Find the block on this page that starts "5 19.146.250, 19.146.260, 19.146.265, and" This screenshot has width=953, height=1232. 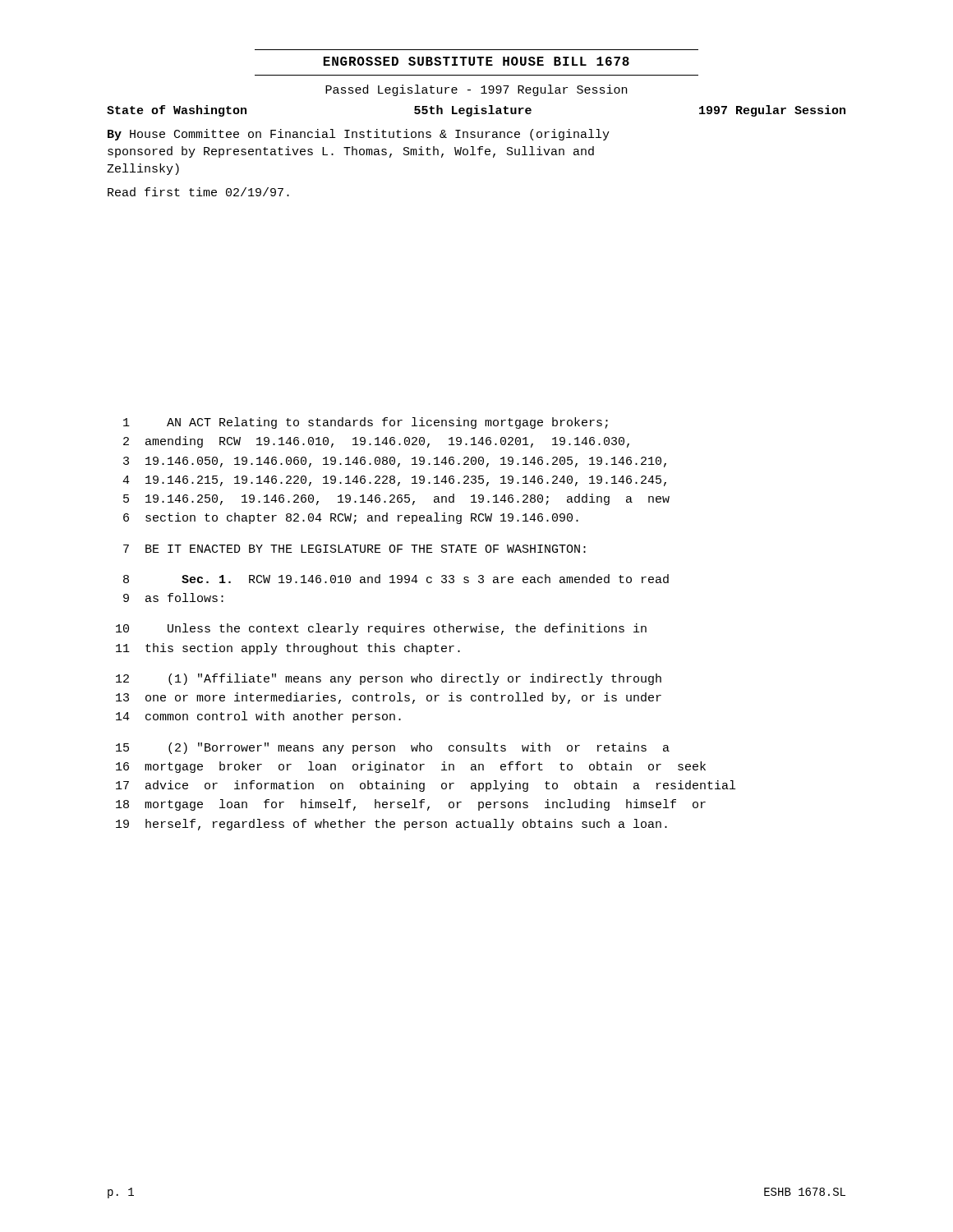[476, 500]
